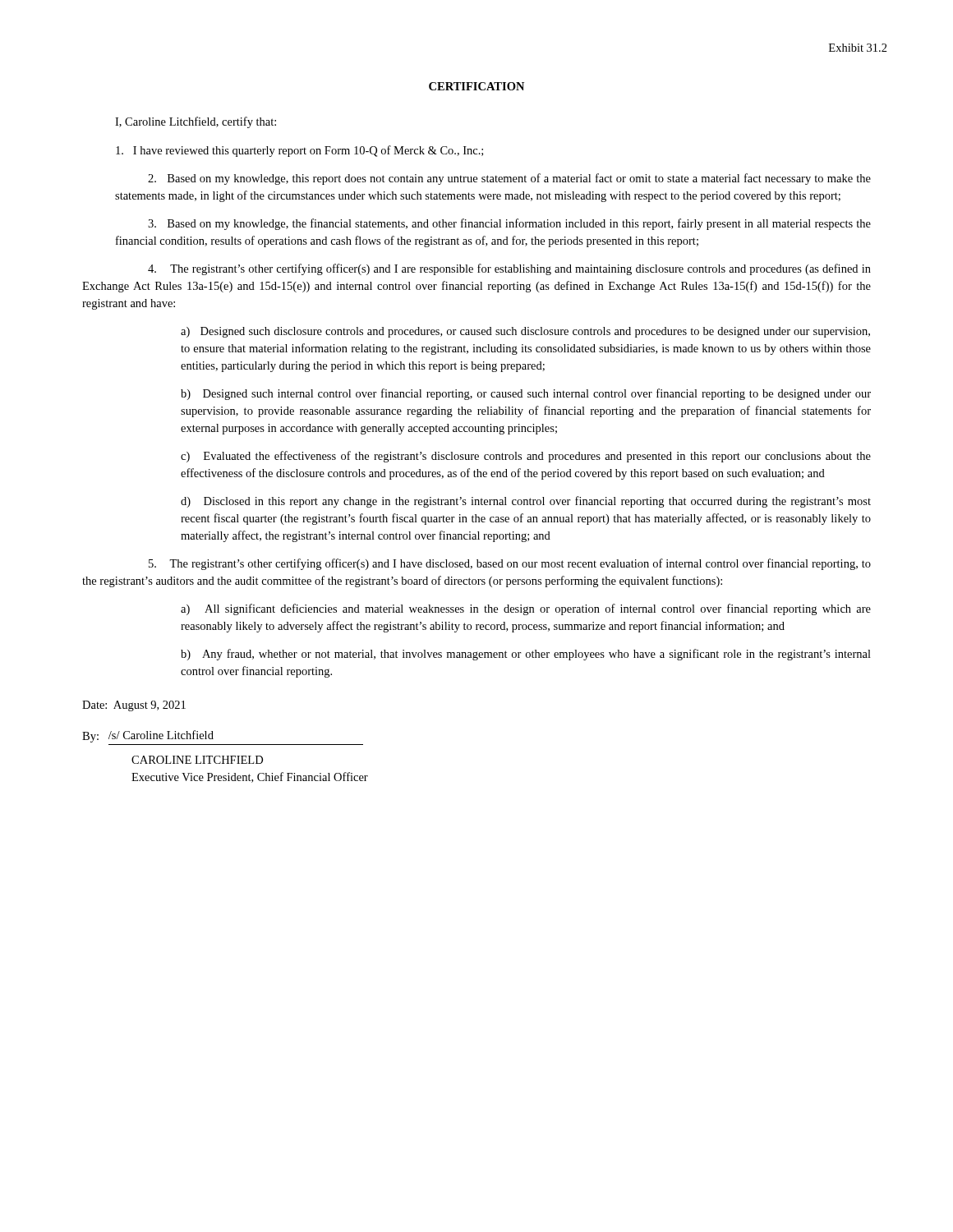Point to the block beginning "2. Based on my knowledge, this"
The height and width of the screenshot is (1232, 953).
[x=493, y=187]
